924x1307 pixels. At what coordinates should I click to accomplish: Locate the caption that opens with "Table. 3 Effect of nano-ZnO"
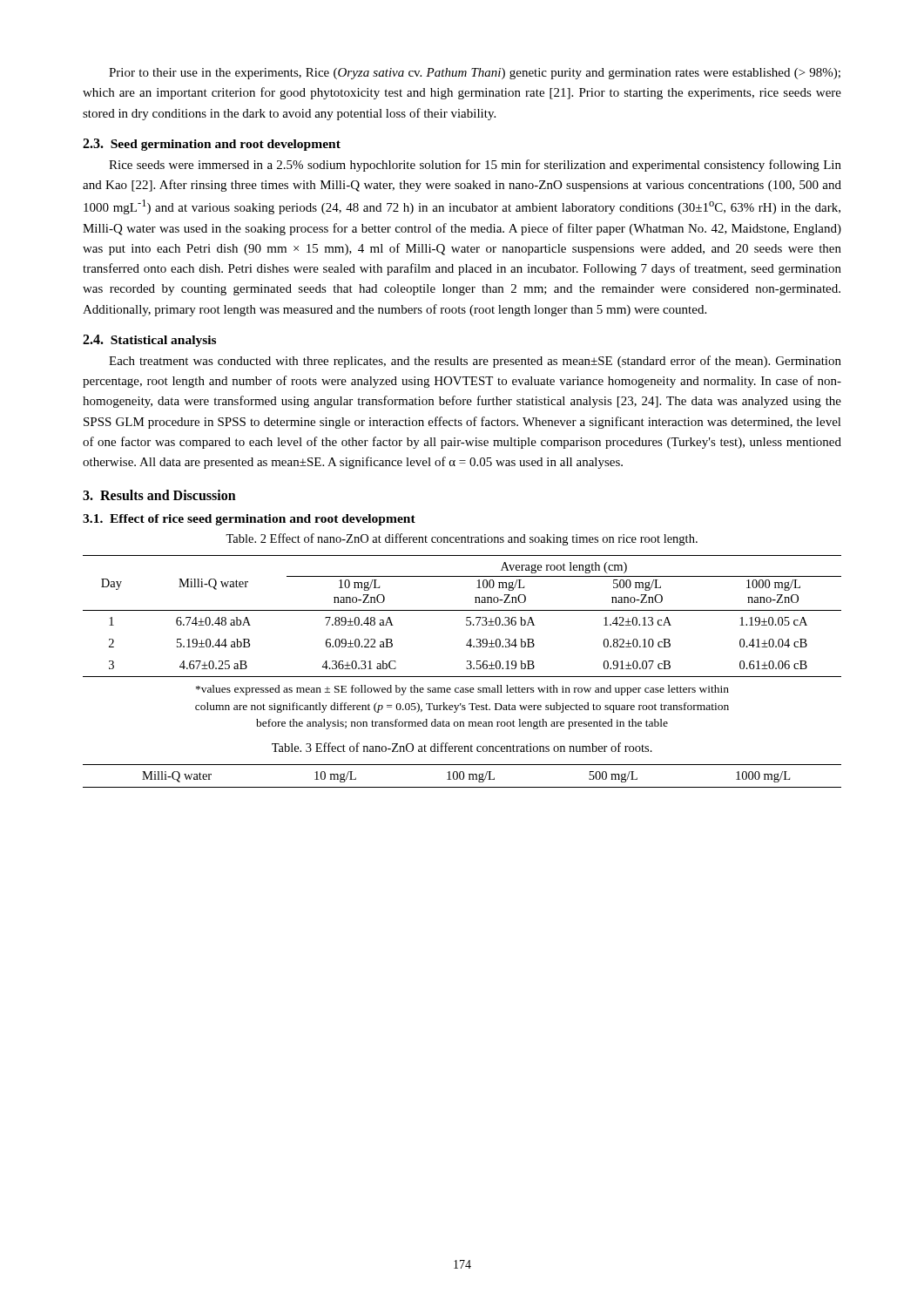point(462,748)
